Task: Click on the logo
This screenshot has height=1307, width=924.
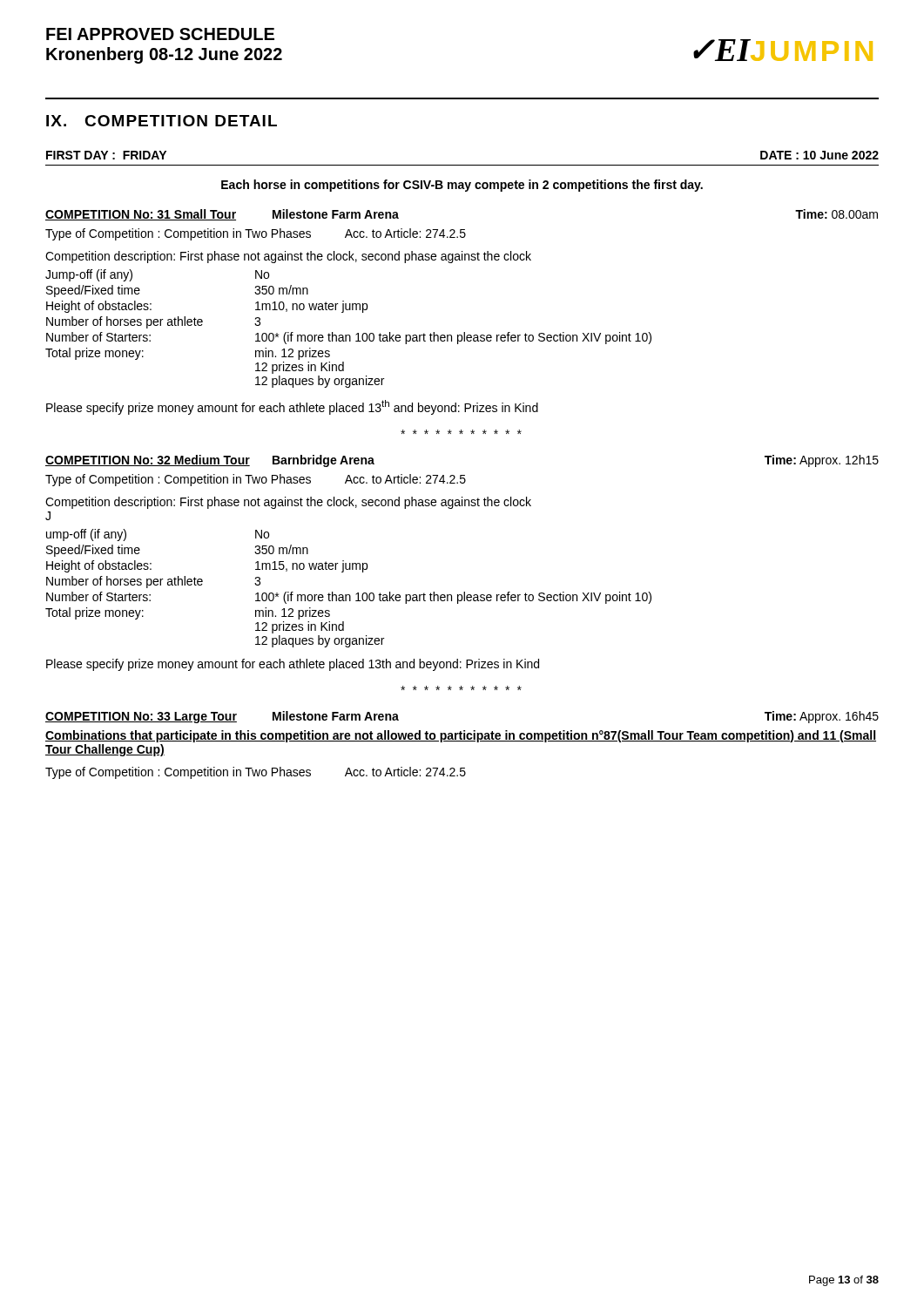Action: pyautogui.click(x=783, y=50)
